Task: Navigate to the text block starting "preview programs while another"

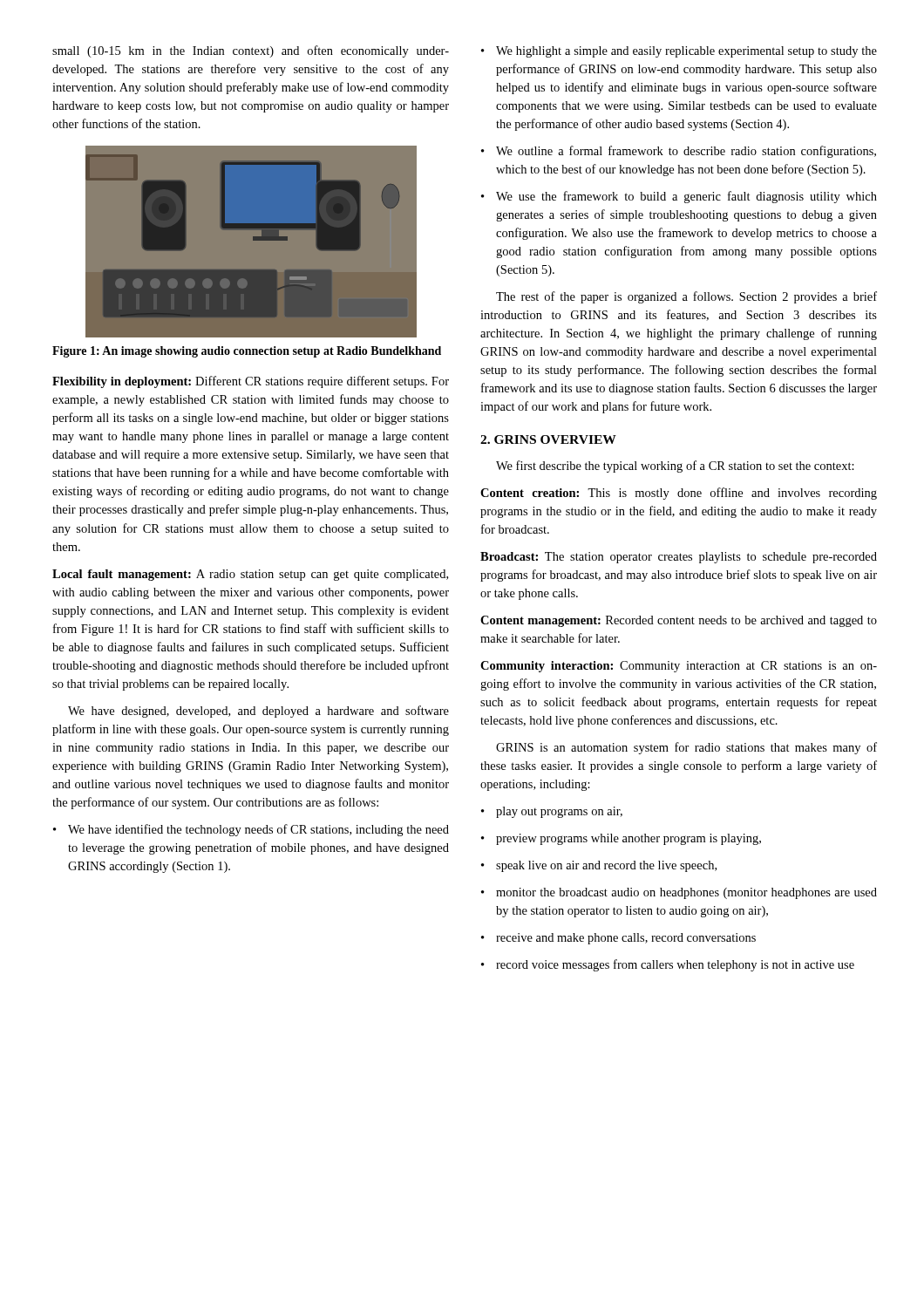Action: pos(679,838)
